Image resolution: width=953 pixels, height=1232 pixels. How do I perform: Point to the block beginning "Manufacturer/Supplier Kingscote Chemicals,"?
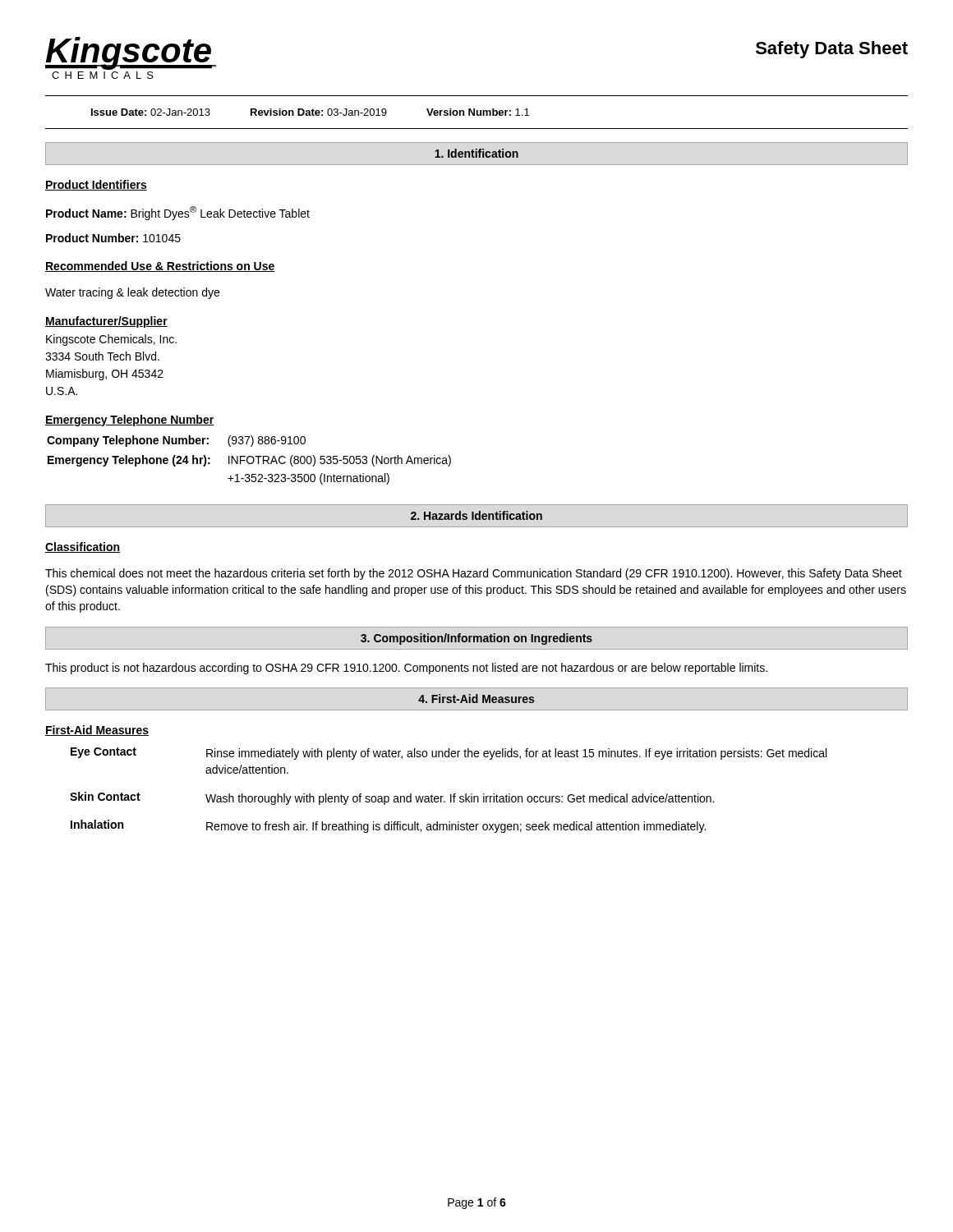106,322
